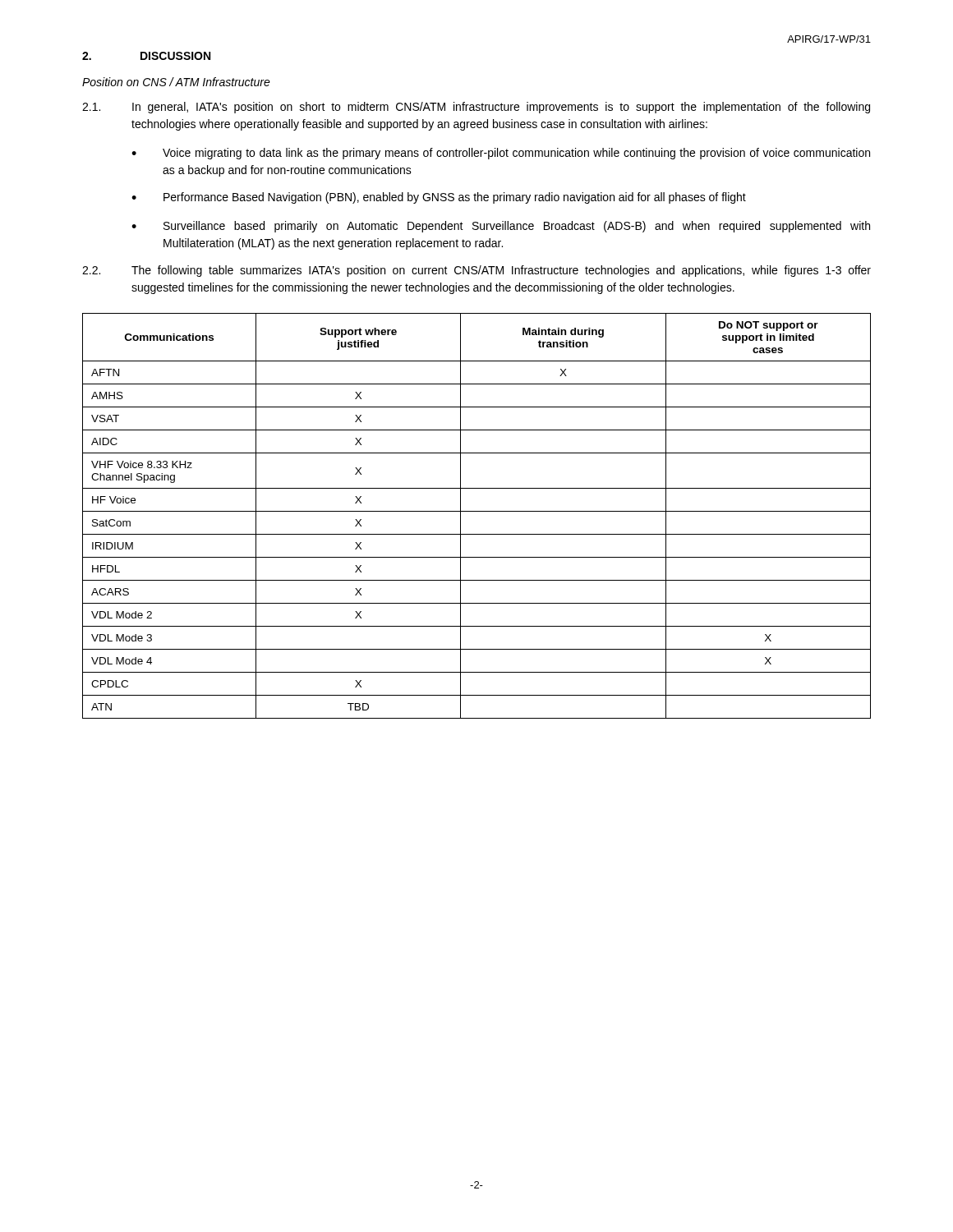Locate the table

click(476, 516)
